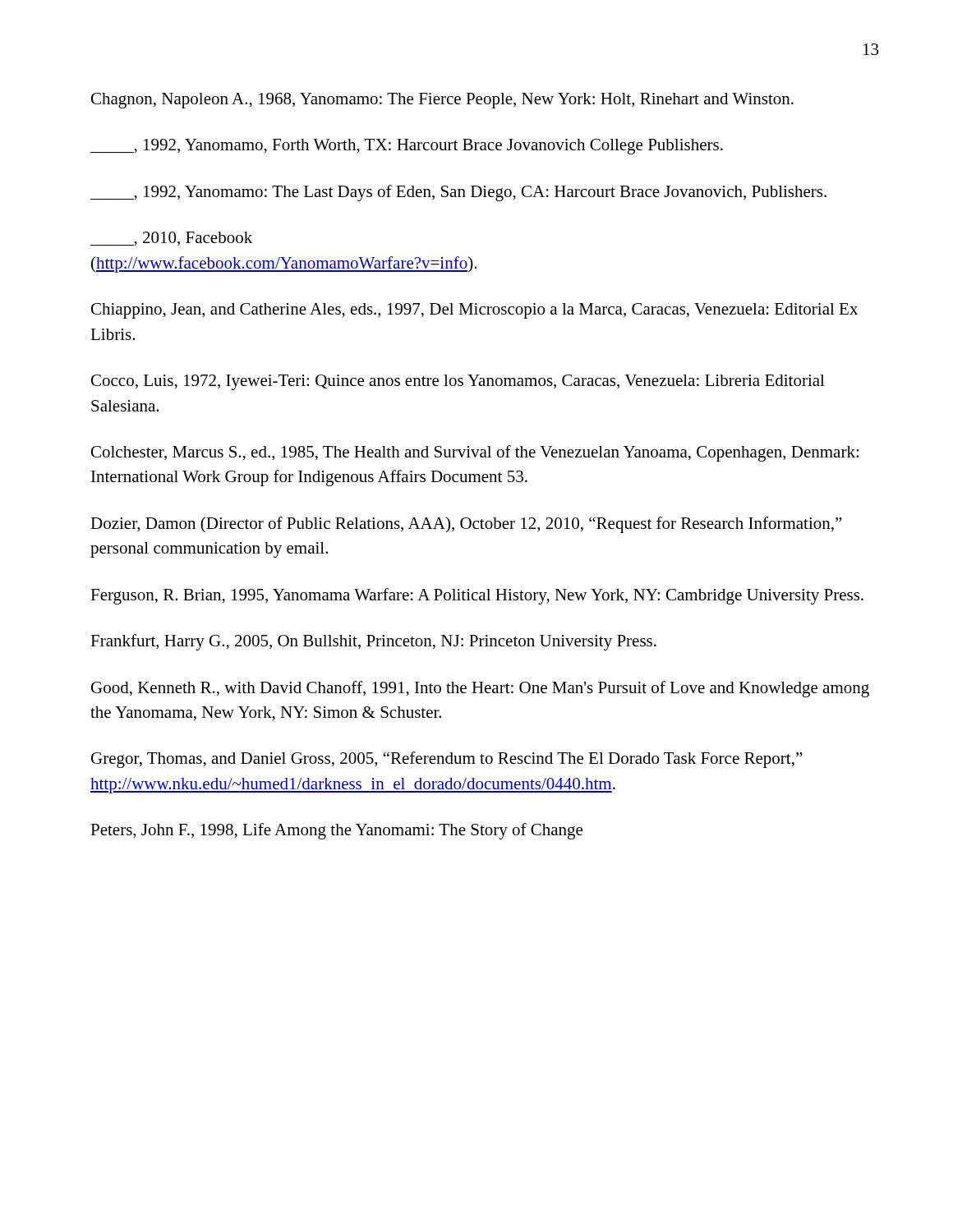Click on the text starting "_____, 1992, Yanomamo: The Last Days"
953x1232 pixels.
click(459, 191)
